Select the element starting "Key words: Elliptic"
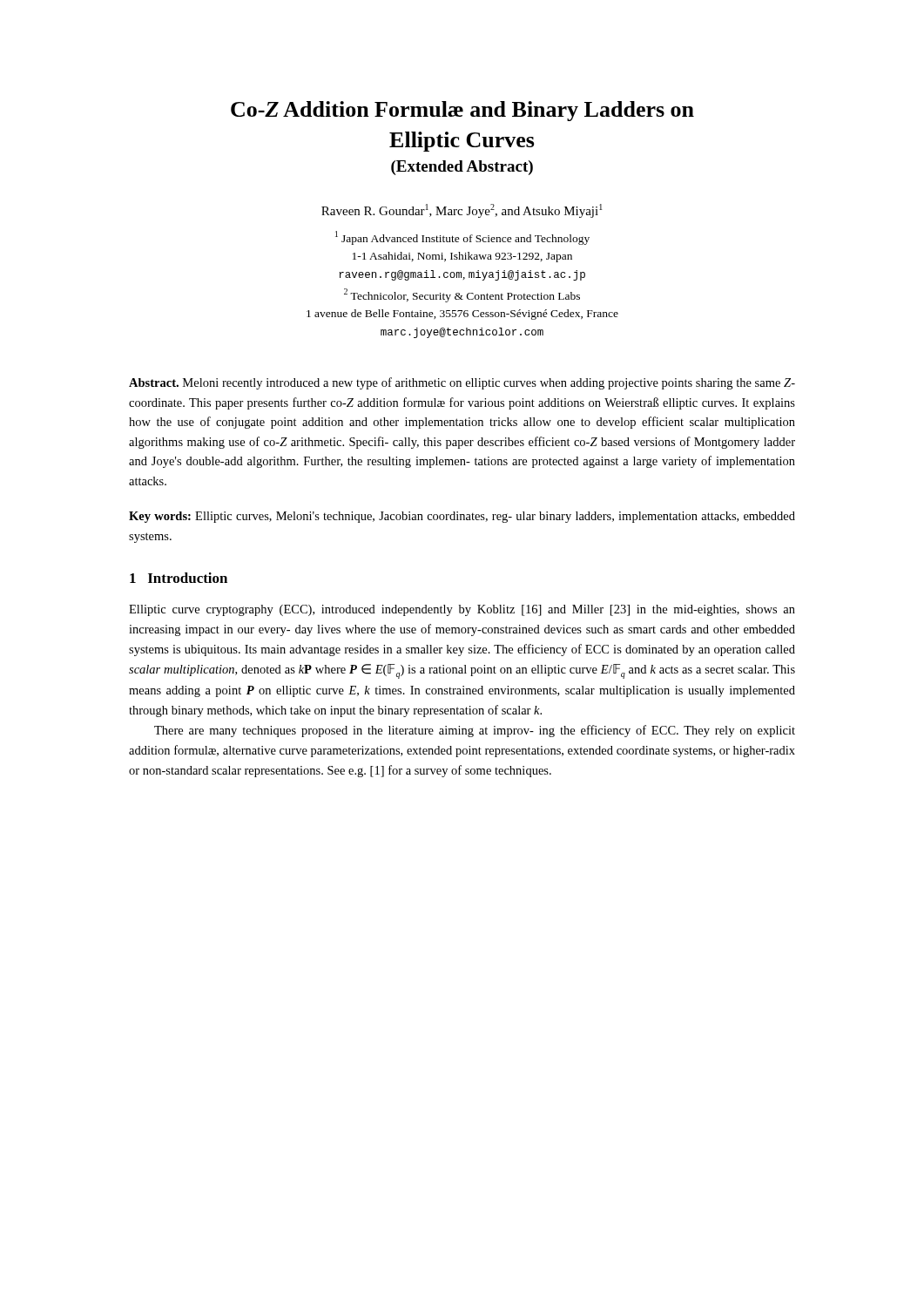This screenshot has height=1307, width=924. tap(462, 526)
